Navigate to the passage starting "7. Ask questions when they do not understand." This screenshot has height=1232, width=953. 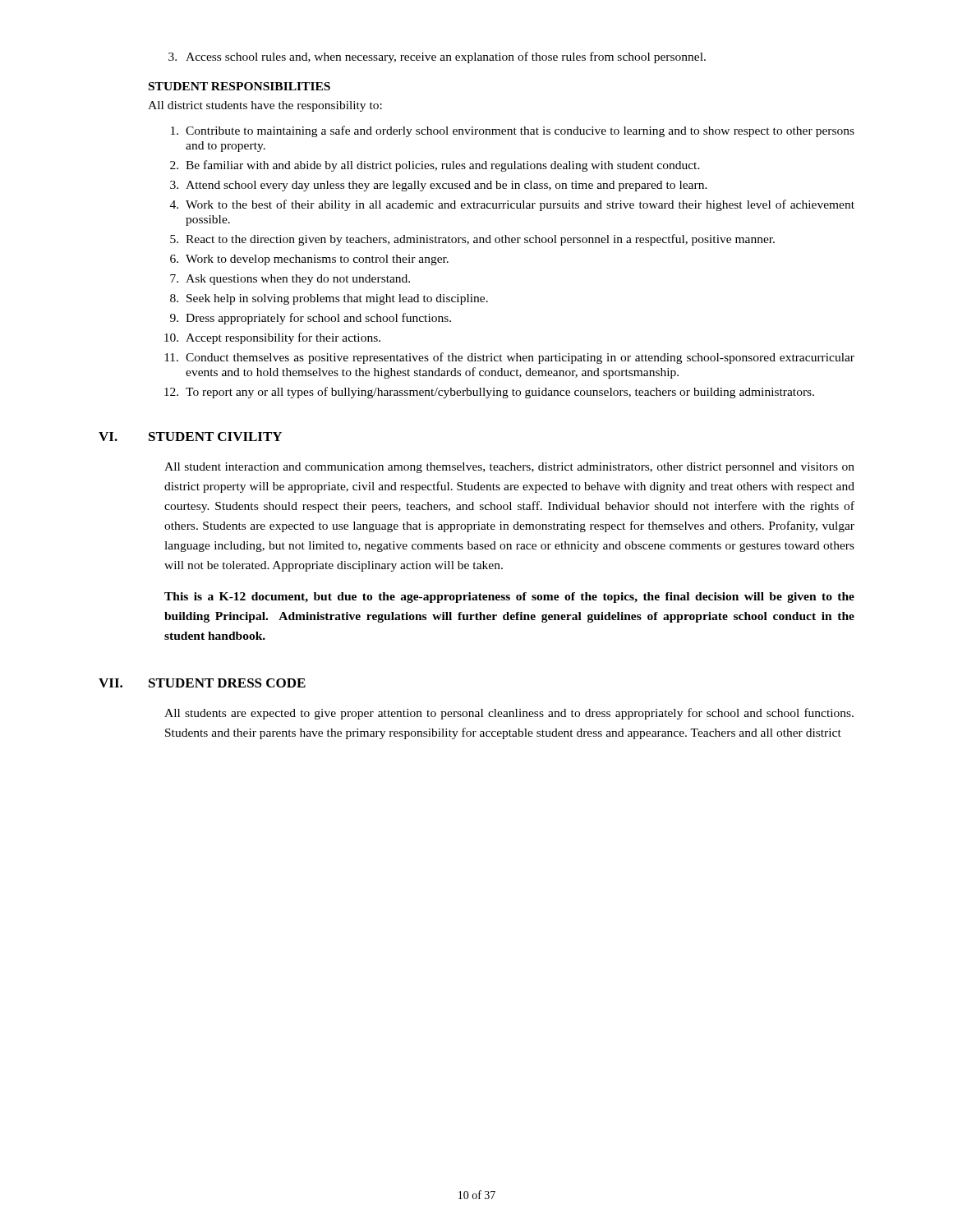290,280
